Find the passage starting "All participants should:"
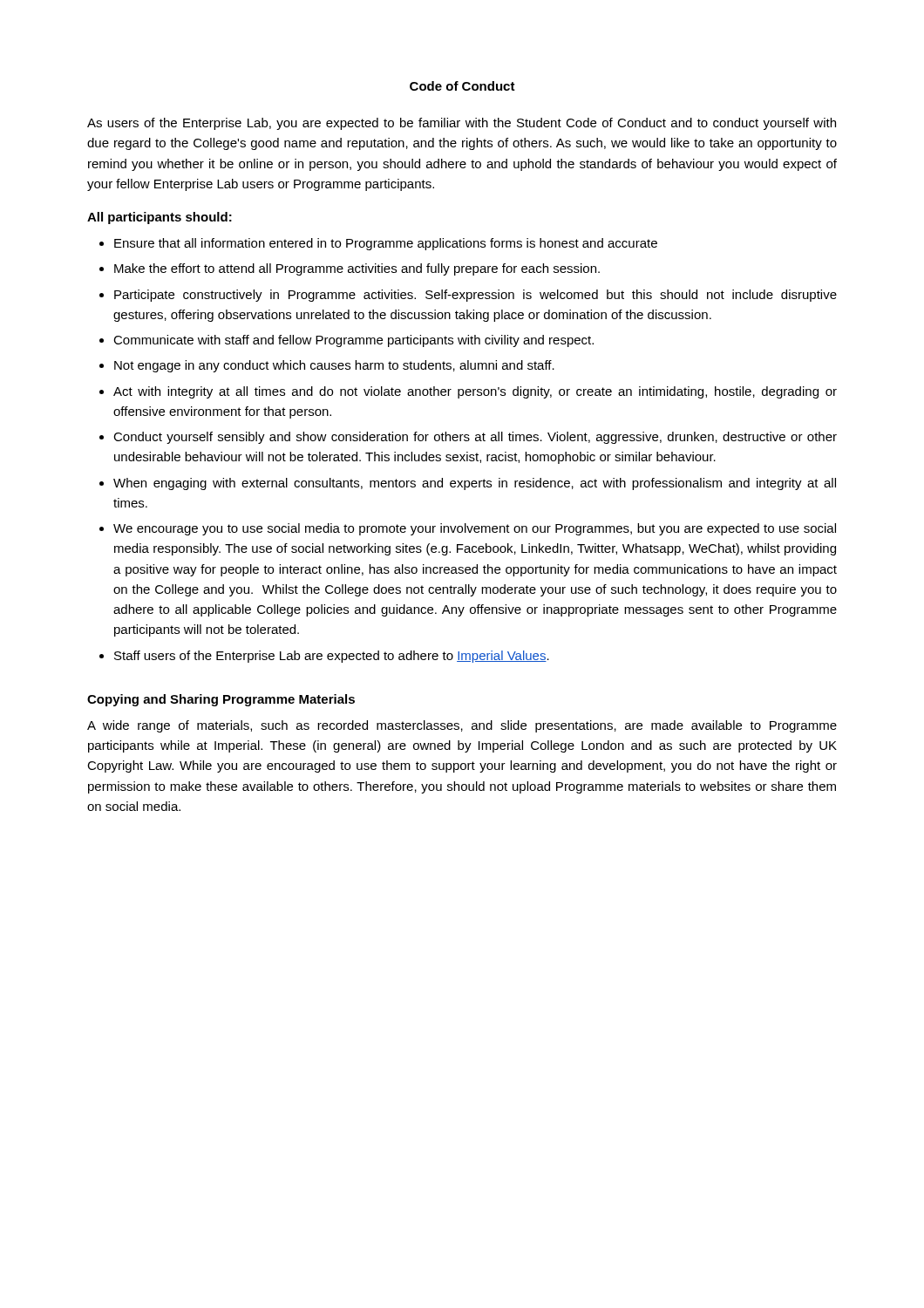 coord(160,217)
